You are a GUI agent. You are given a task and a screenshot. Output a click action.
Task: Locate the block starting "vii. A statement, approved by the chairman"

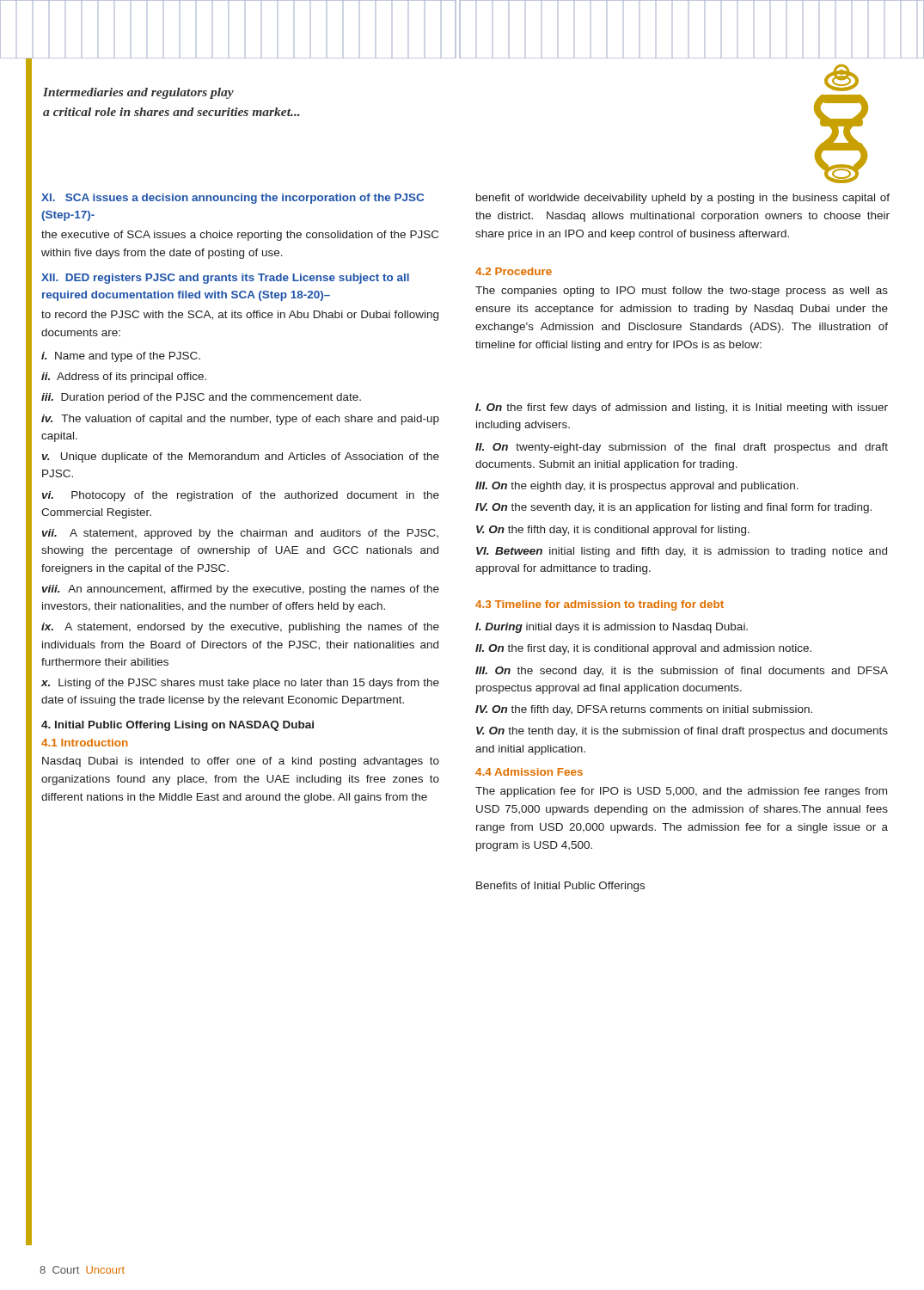240,550
